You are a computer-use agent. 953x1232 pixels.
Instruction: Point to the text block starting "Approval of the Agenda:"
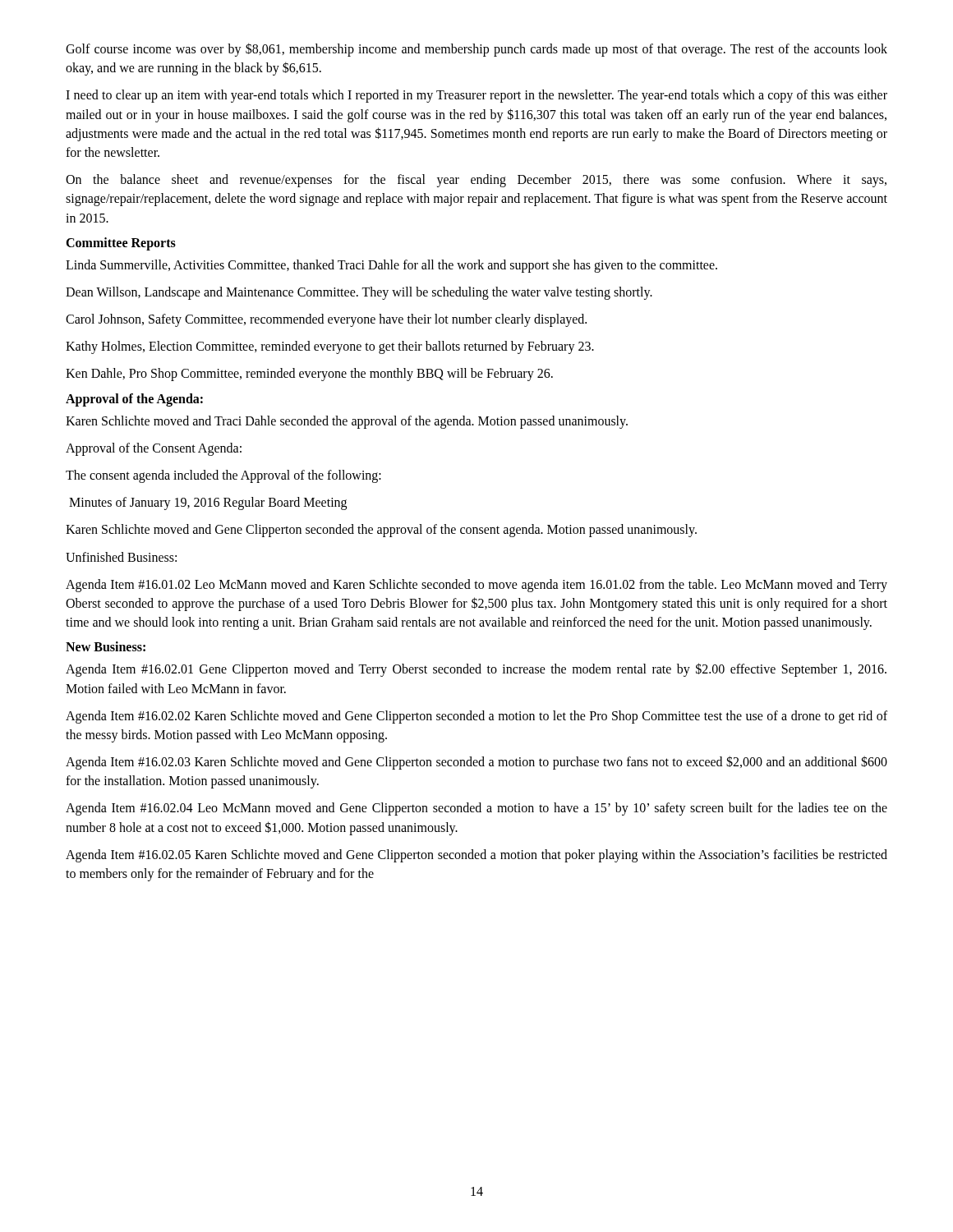tap(135, 398)
